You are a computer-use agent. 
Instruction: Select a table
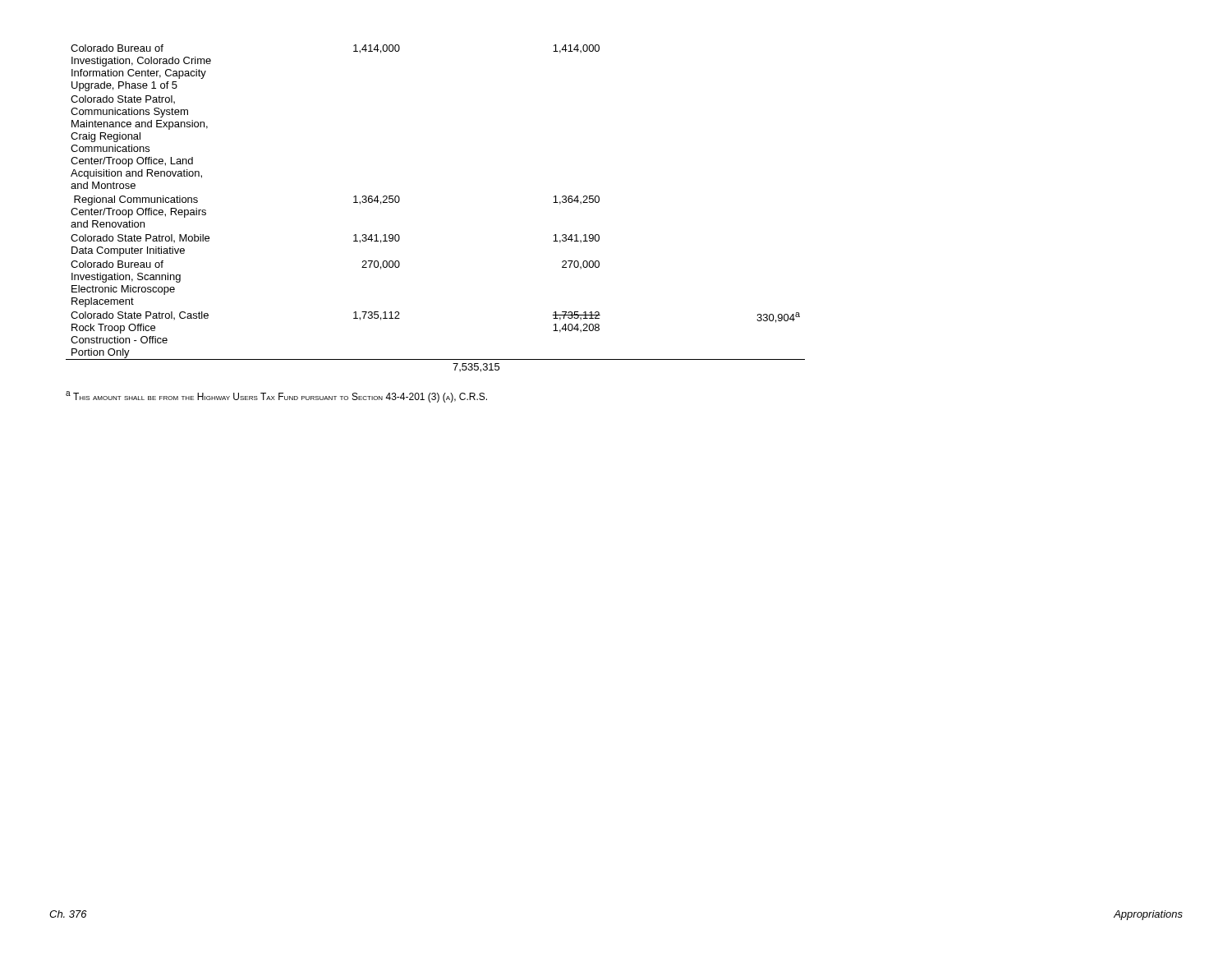616,207
